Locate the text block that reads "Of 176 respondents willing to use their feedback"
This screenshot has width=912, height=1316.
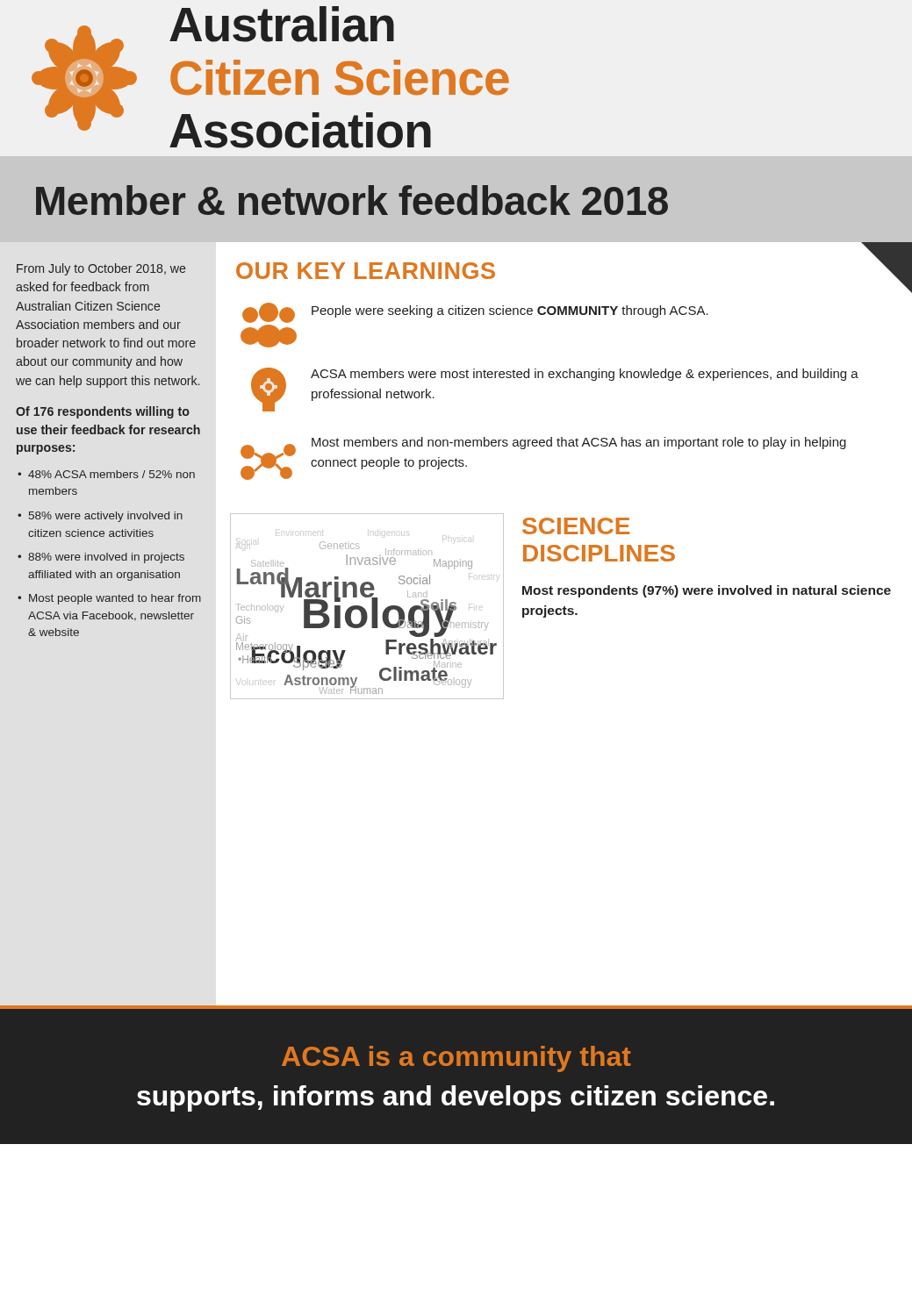coord(108,430)
